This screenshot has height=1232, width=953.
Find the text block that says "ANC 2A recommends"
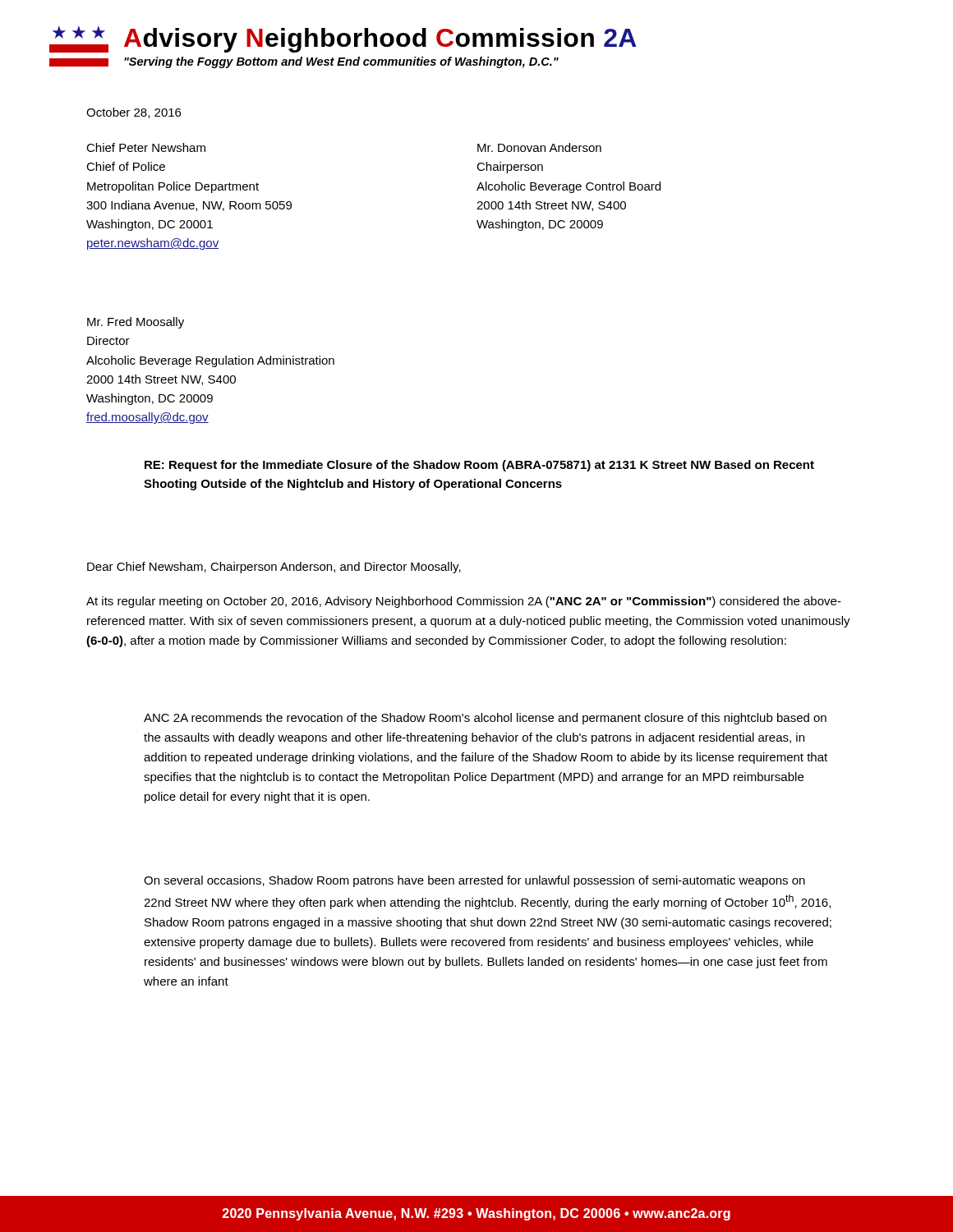point(486,757)
